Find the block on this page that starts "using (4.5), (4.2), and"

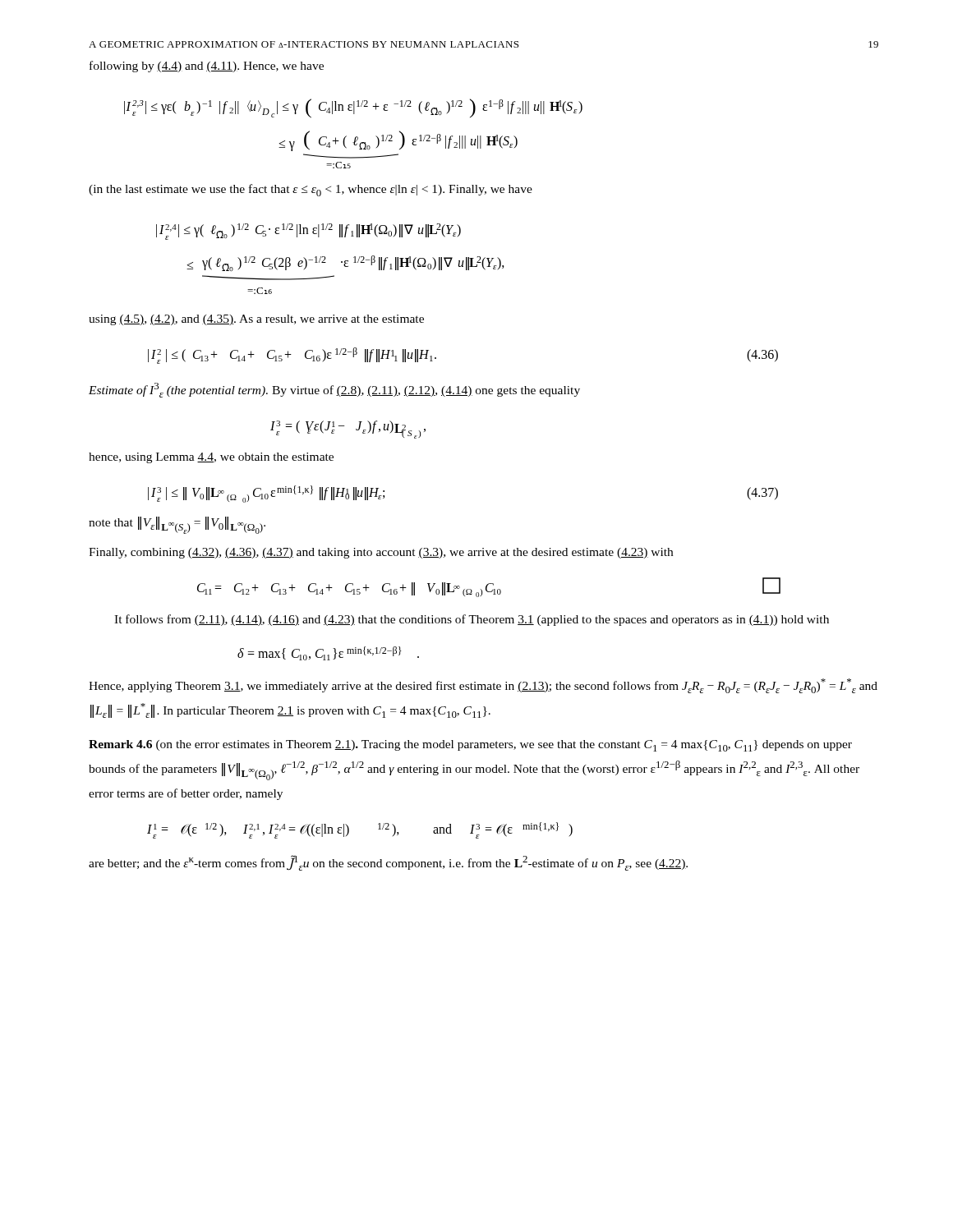tap(256, 320)
